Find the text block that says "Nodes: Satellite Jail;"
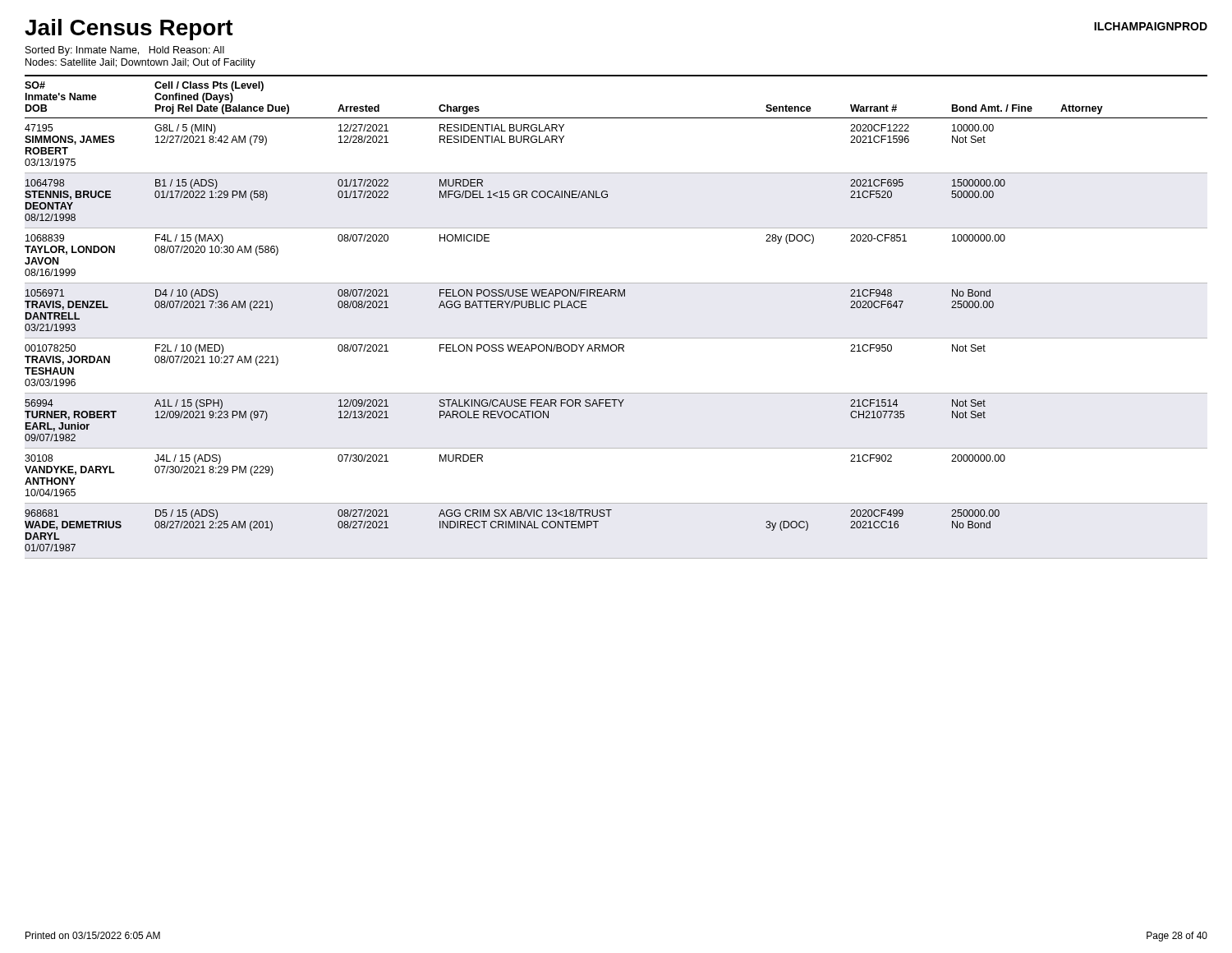 point(140,62)
